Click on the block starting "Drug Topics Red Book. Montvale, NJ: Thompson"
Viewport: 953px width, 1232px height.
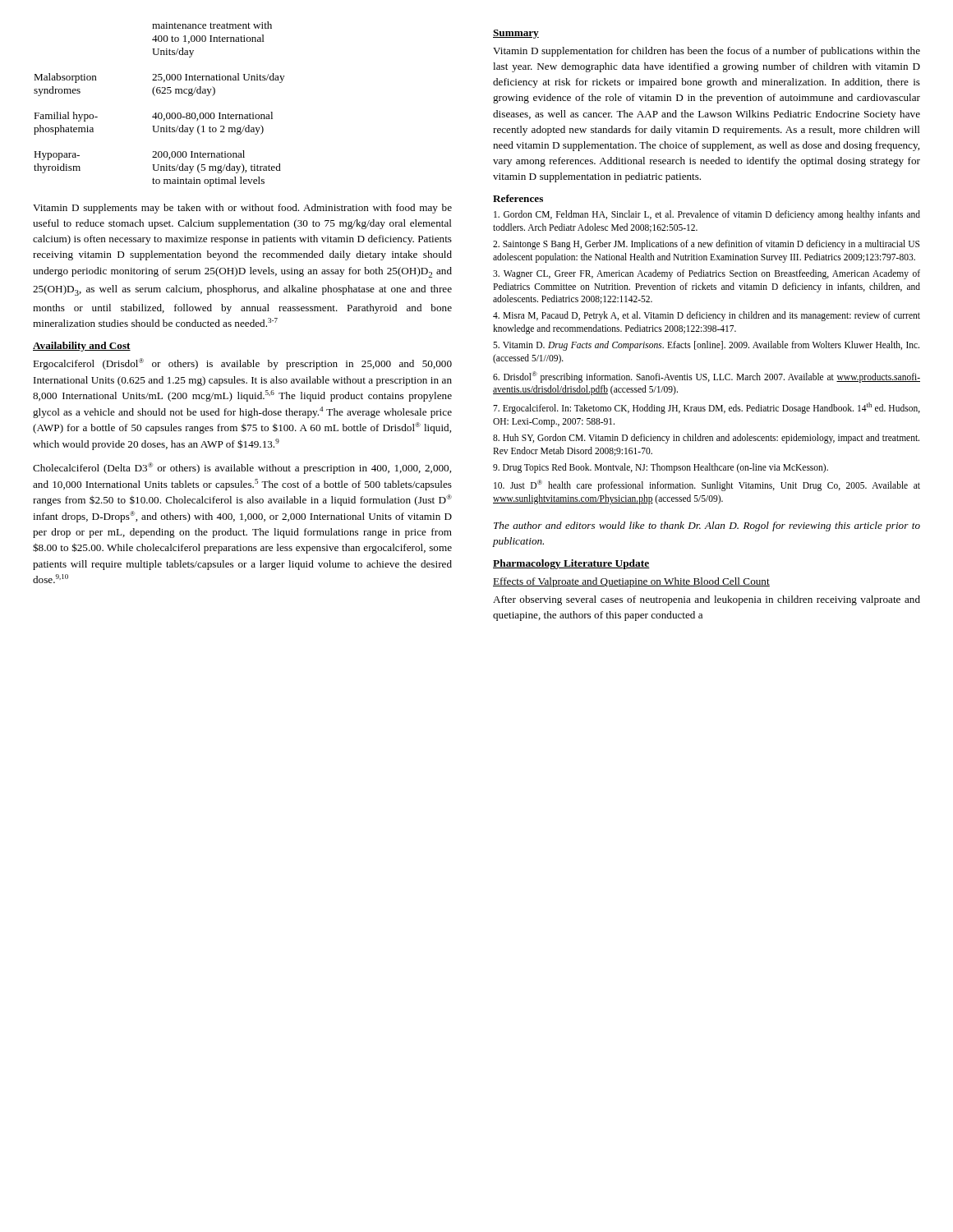[x=661, y=467]
